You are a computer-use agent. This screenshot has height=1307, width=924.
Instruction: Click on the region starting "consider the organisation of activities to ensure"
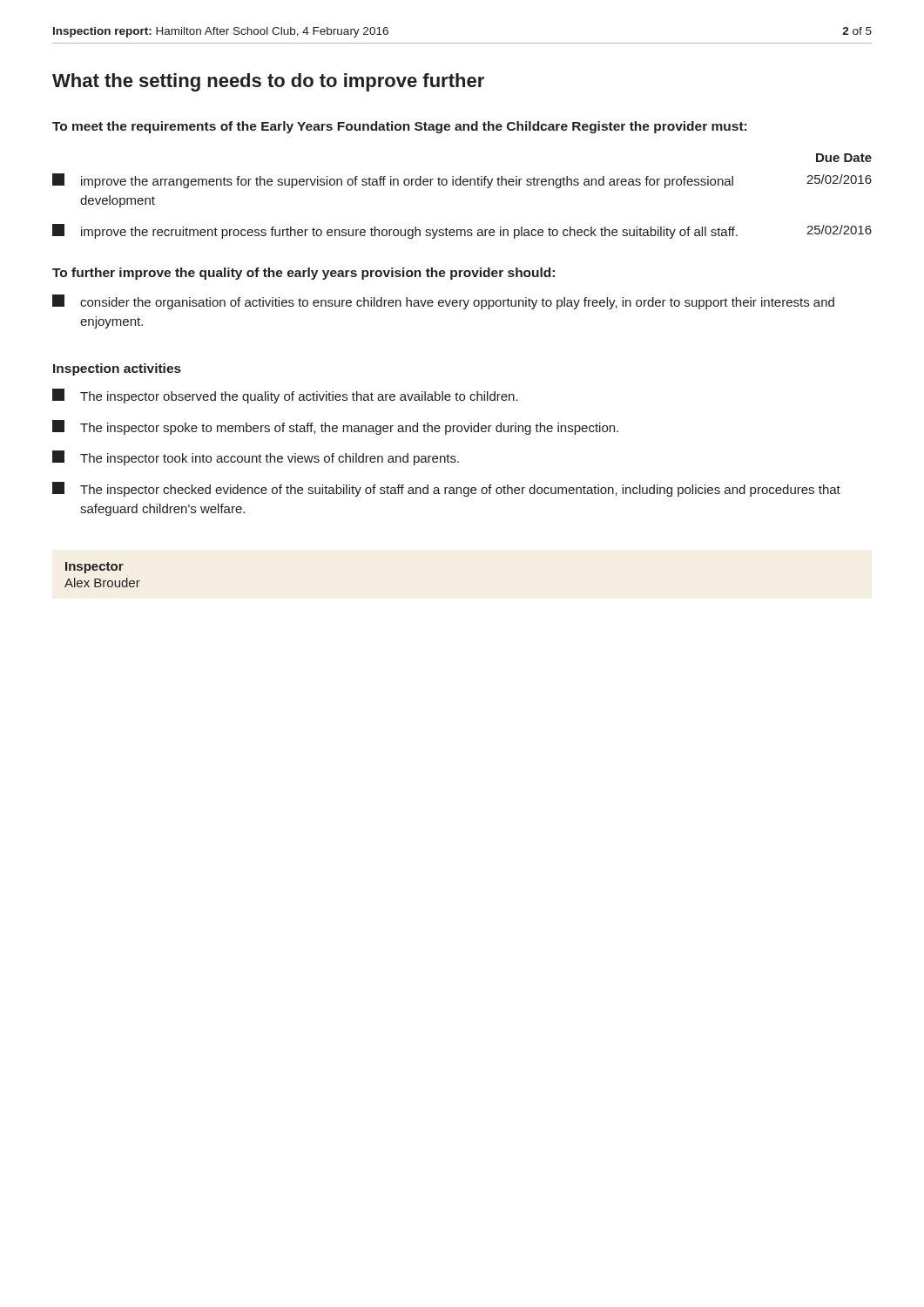[x=462, y=312]
